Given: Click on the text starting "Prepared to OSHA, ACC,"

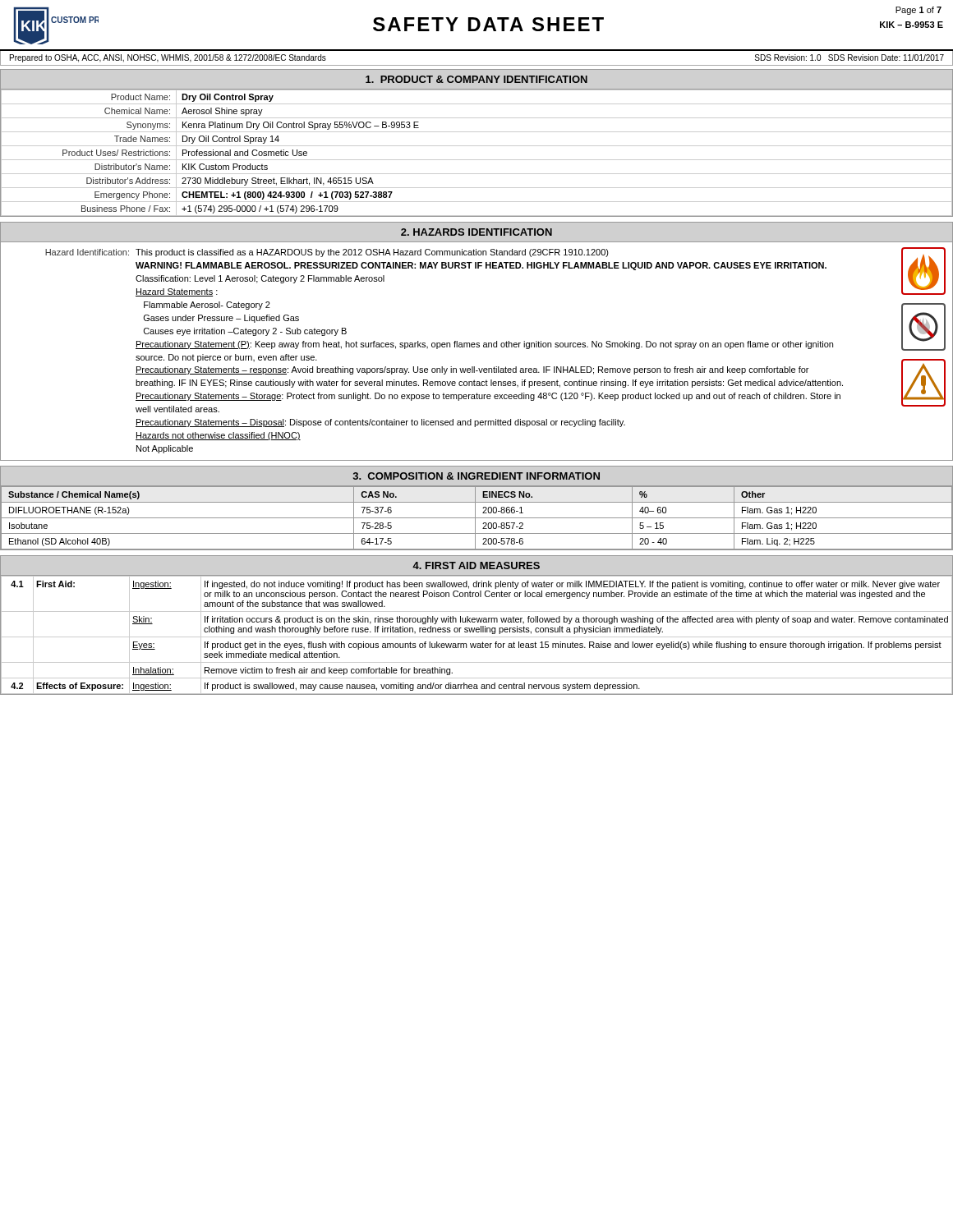Looking at the screenshot, I should click(x=476, y=58).
